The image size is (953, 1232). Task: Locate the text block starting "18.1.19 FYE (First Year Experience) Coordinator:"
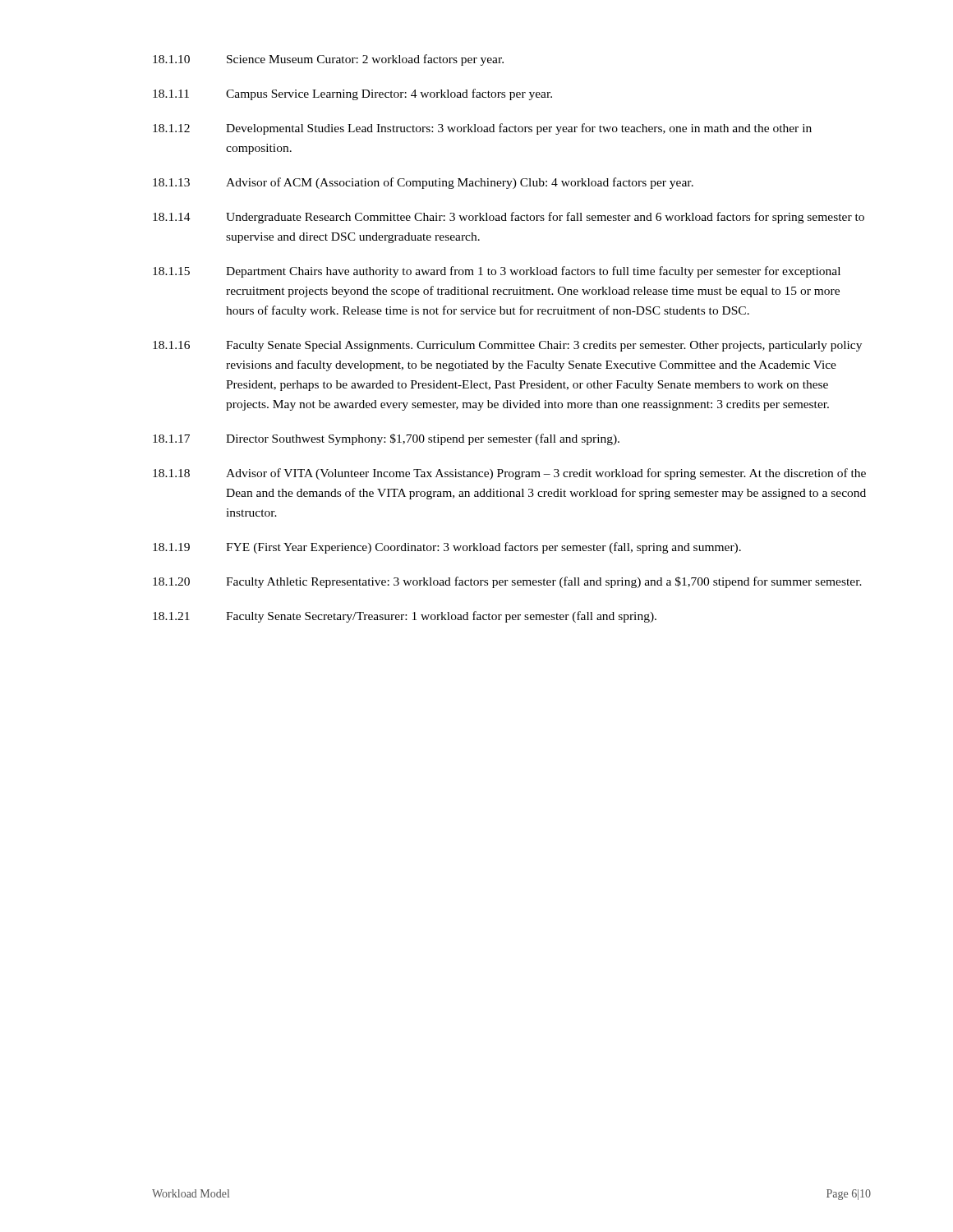(x=511, y=547)
